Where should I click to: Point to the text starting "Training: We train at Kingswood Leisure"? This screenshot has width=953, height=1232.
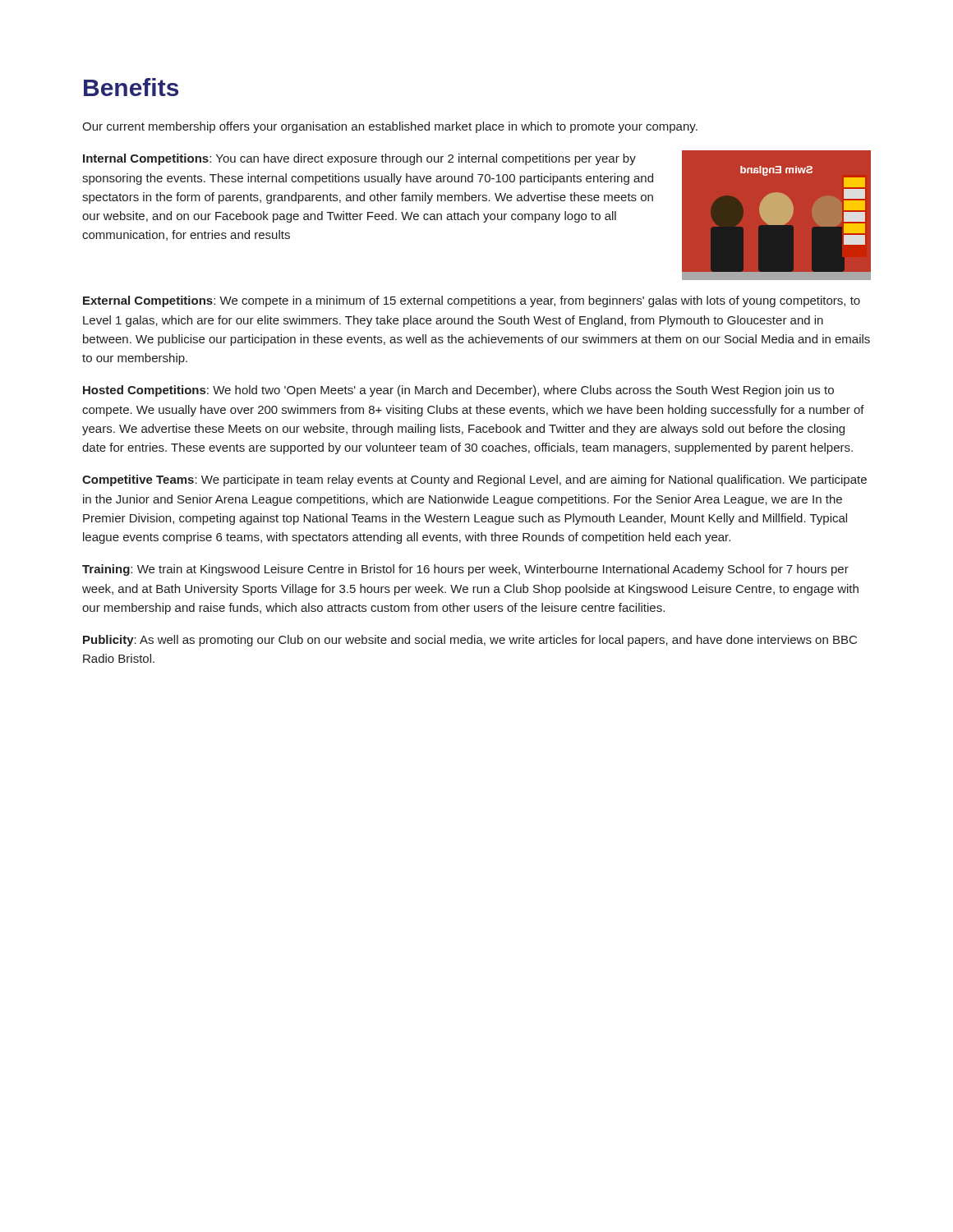[471, 588]
